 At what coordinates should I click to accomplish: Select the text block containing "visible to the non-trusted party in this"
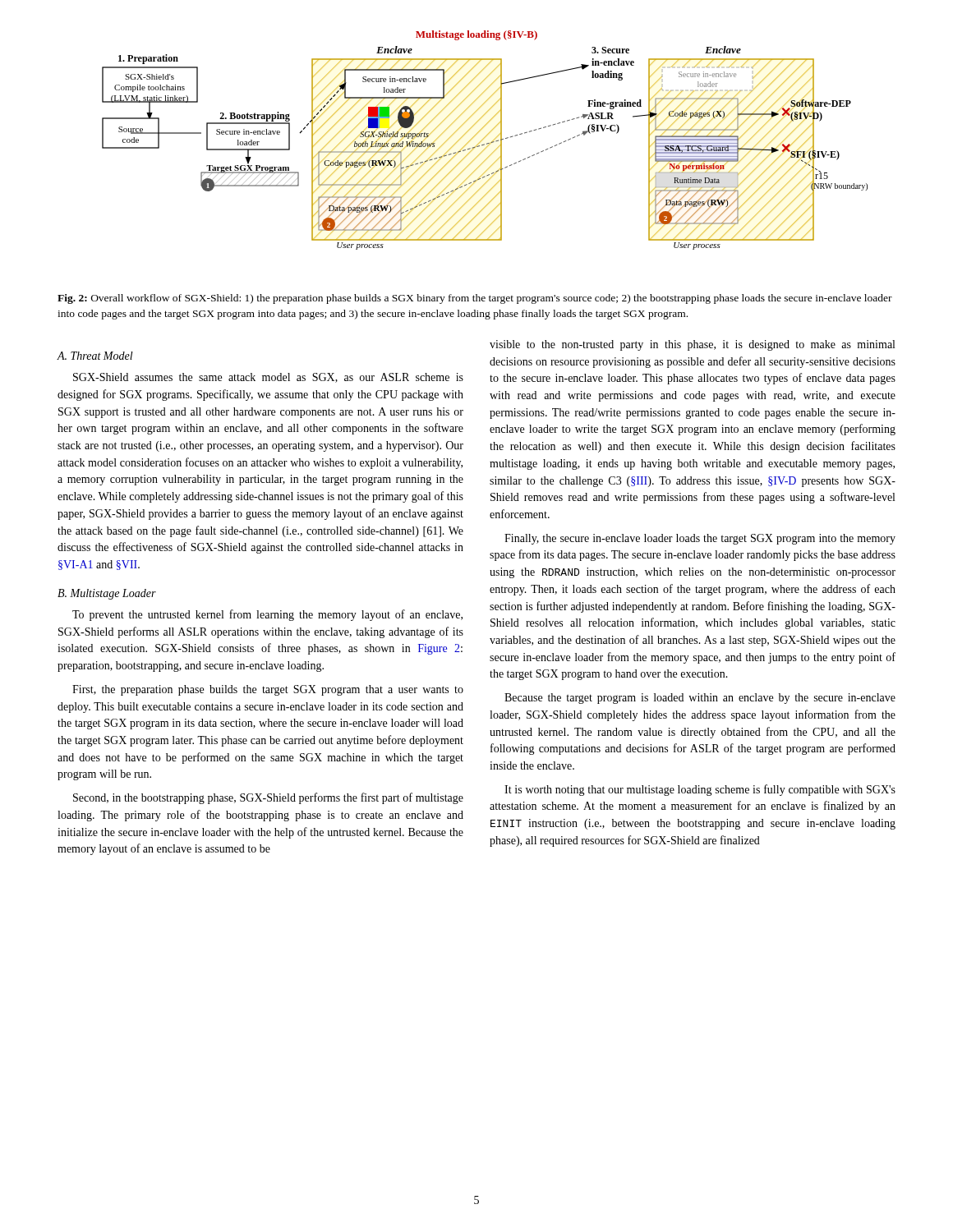693,593
